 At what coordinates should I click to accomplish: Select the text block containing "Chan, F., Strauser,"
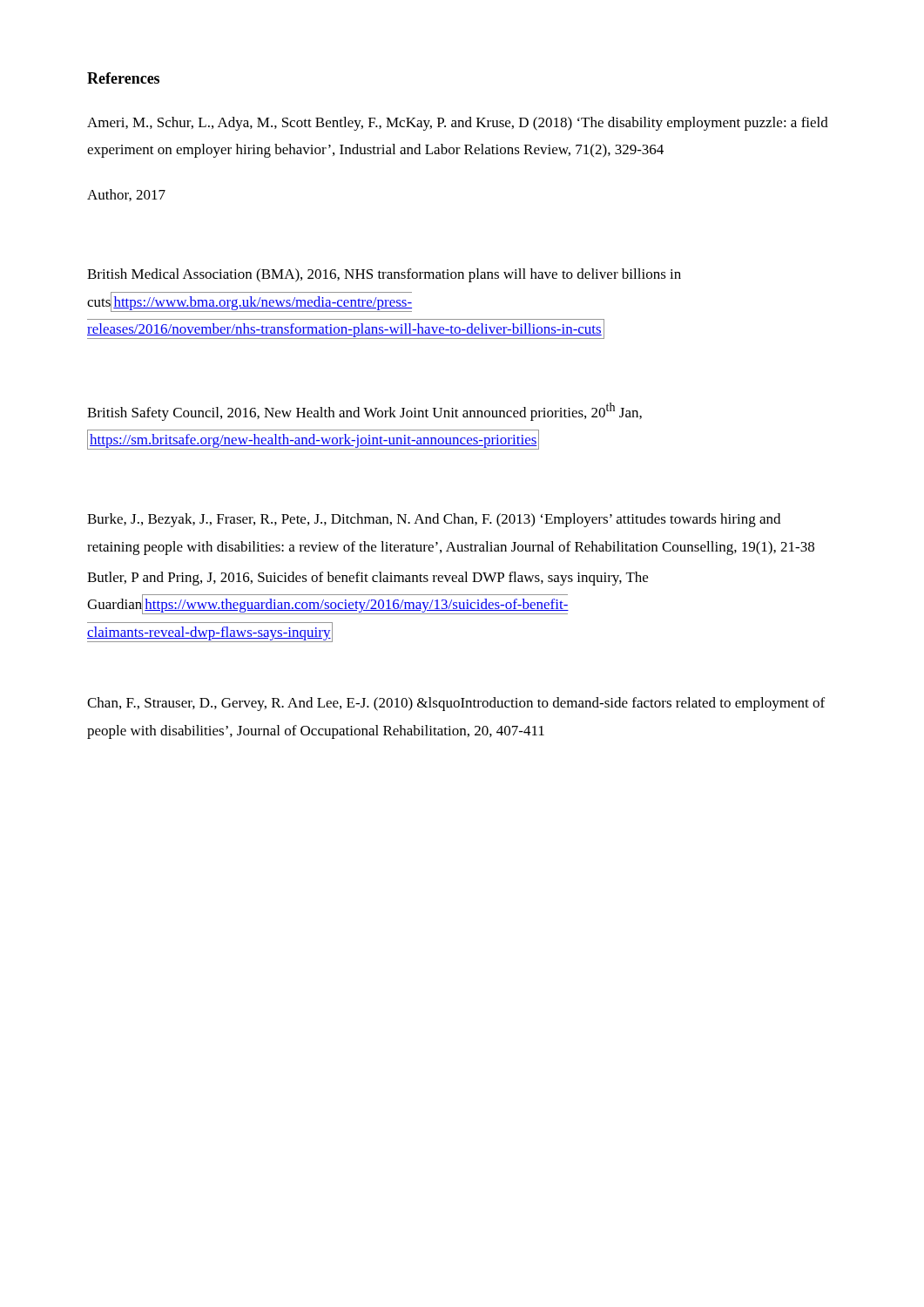click(456, 717)
